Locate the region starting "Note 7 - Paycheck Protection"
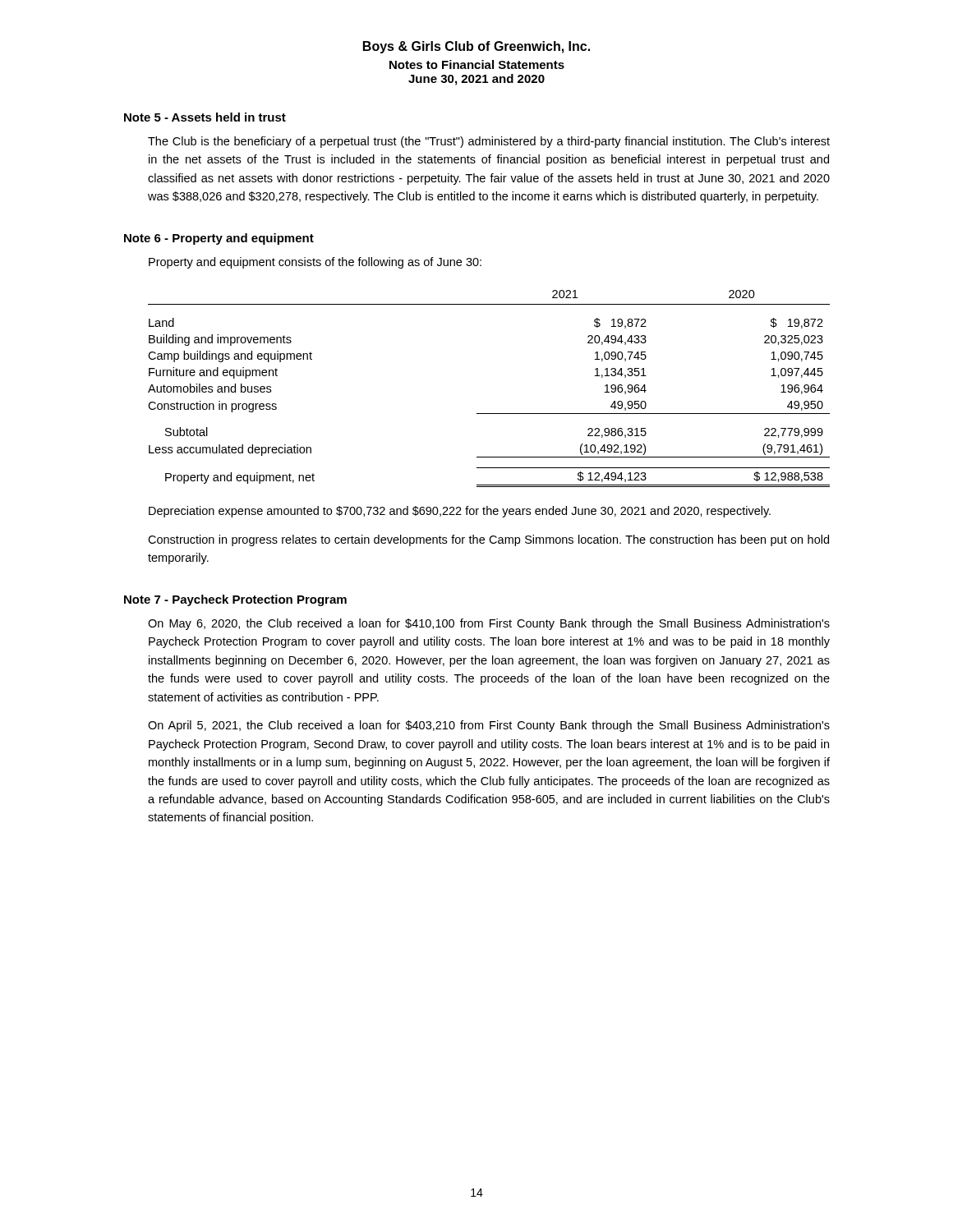Viewport: 953px width, 1232px height. (x=235, y=599)
